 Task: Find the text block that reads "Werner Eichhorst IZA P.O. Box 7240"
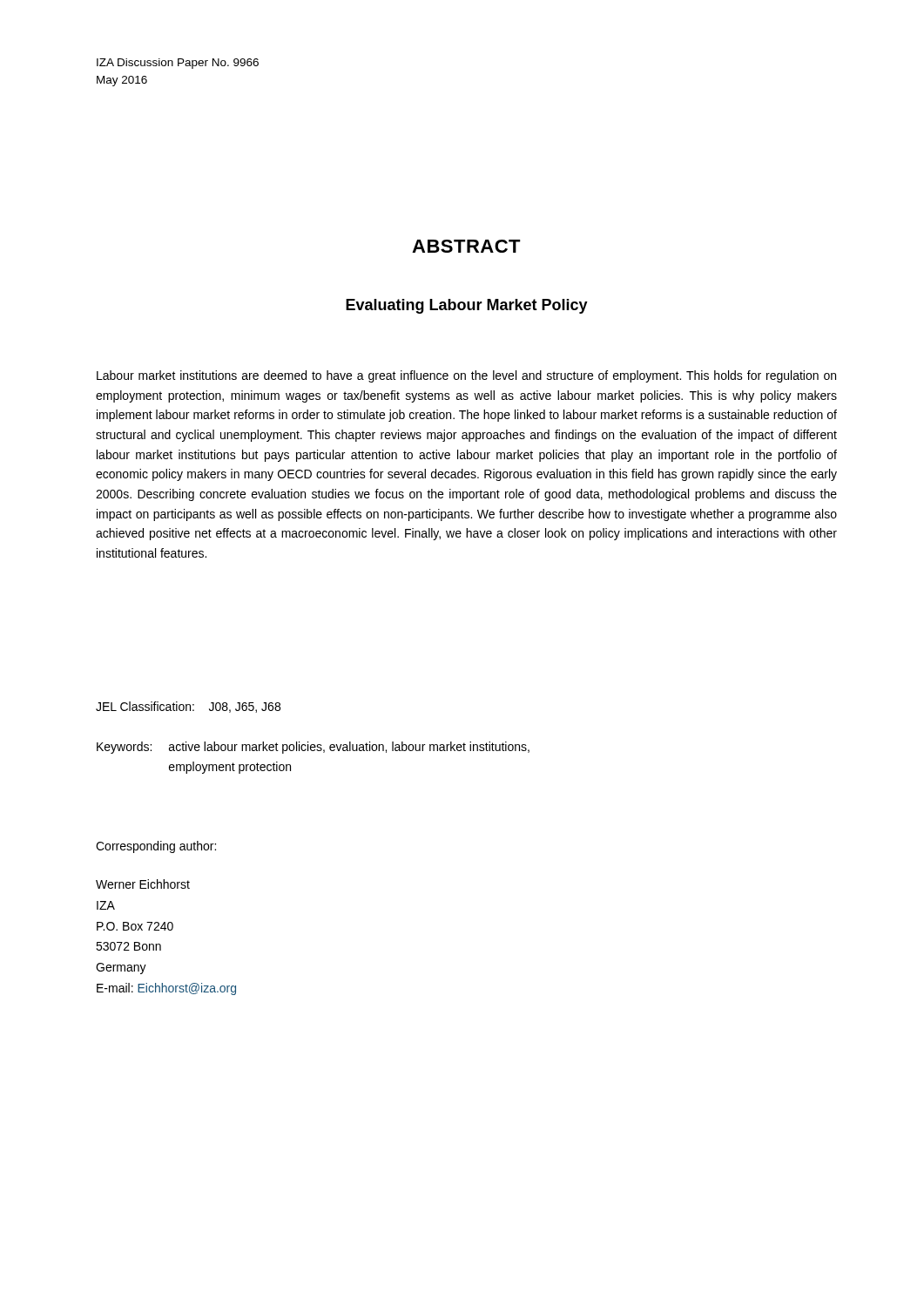tap(166, 936)
